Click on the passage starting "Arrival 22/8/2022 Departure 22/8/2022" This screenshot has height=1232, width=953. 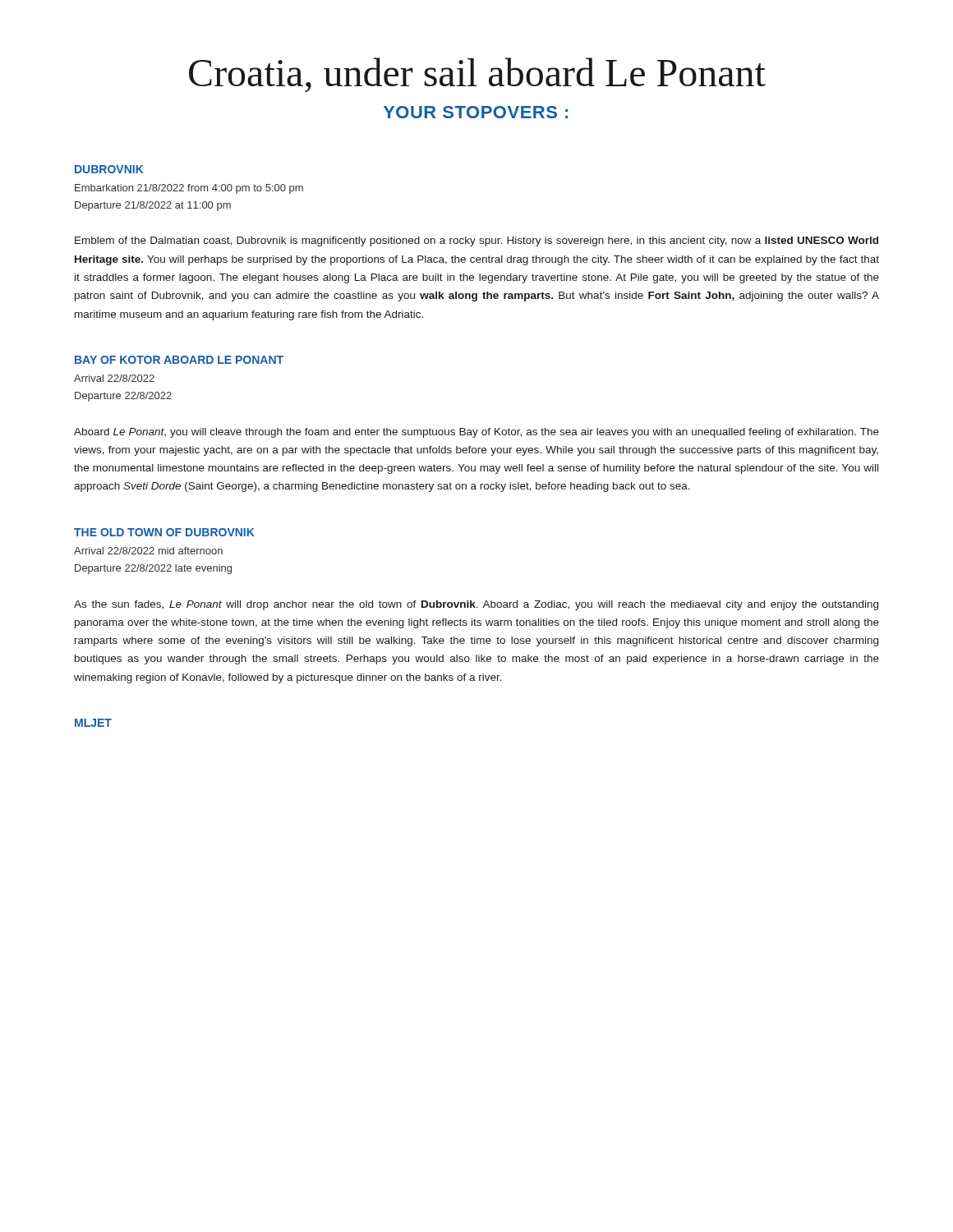coord(123,387)
